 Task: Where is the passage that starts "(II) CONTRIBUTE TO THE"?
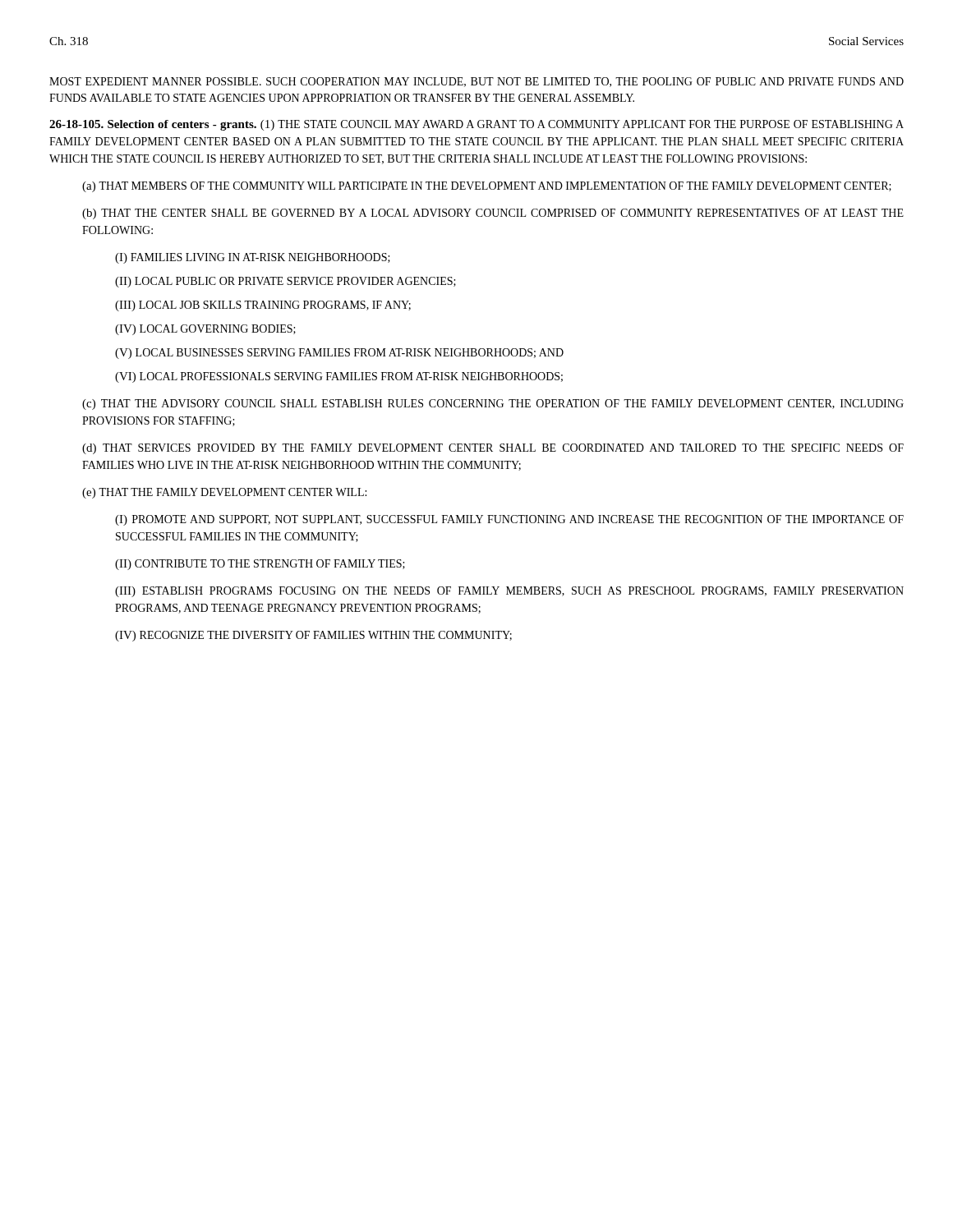[260, 565]
